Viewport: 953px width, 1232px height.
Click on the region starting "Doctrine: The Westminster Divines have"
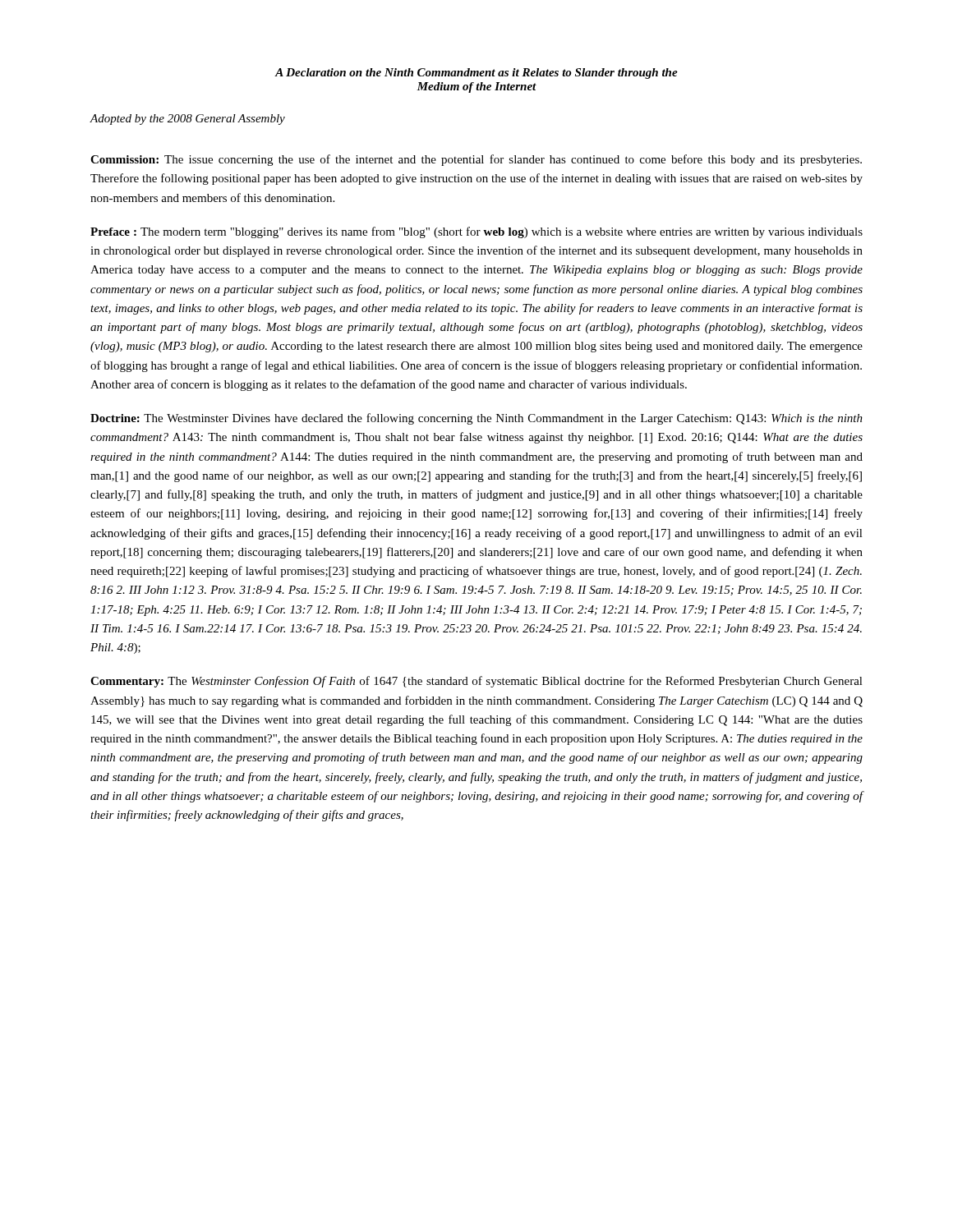[x=476, y=533]
